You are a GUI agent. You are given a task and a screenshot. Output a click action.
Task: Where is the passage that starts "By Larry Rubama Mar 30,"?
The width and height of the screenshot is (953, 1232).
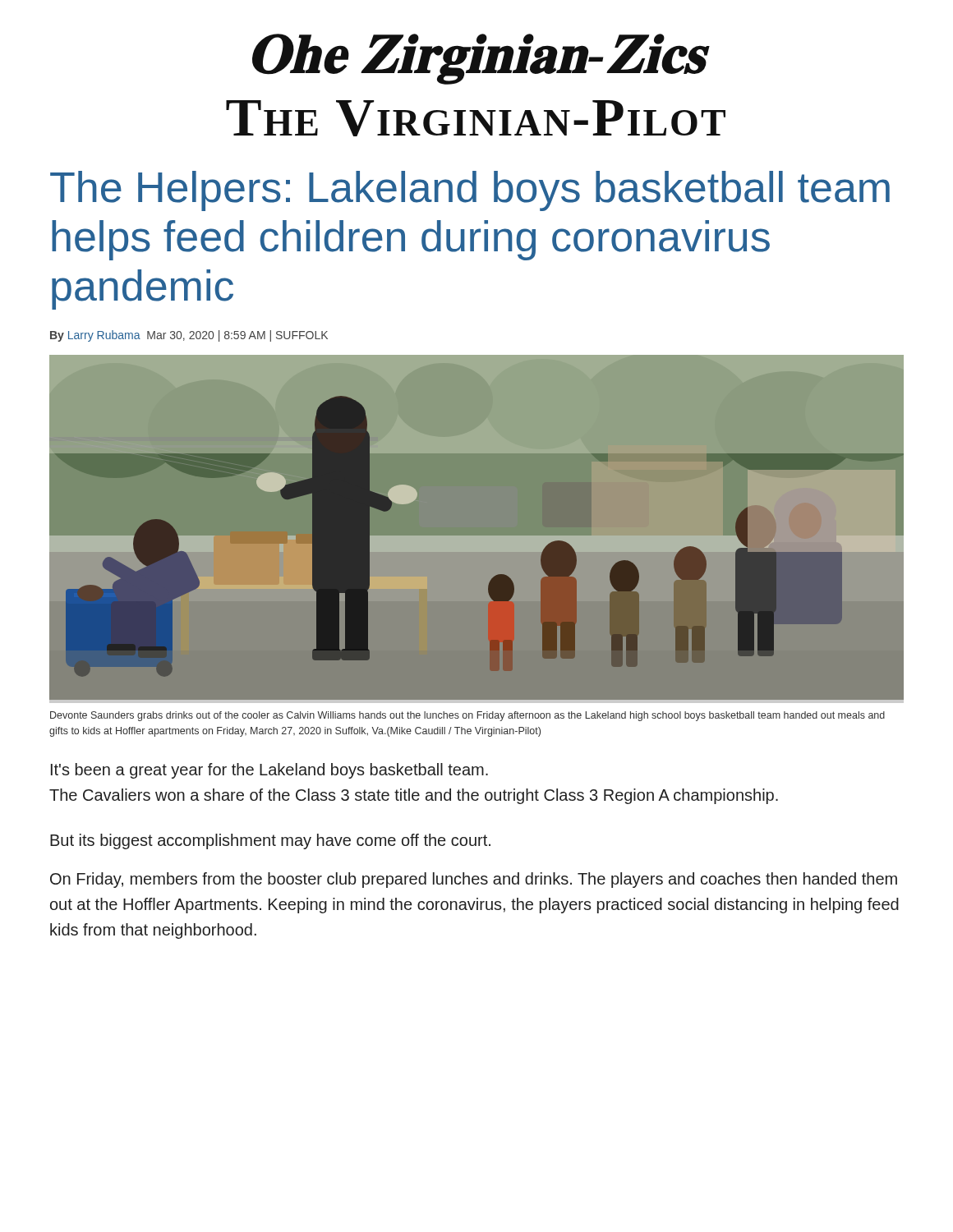click(x=189, y=335)
